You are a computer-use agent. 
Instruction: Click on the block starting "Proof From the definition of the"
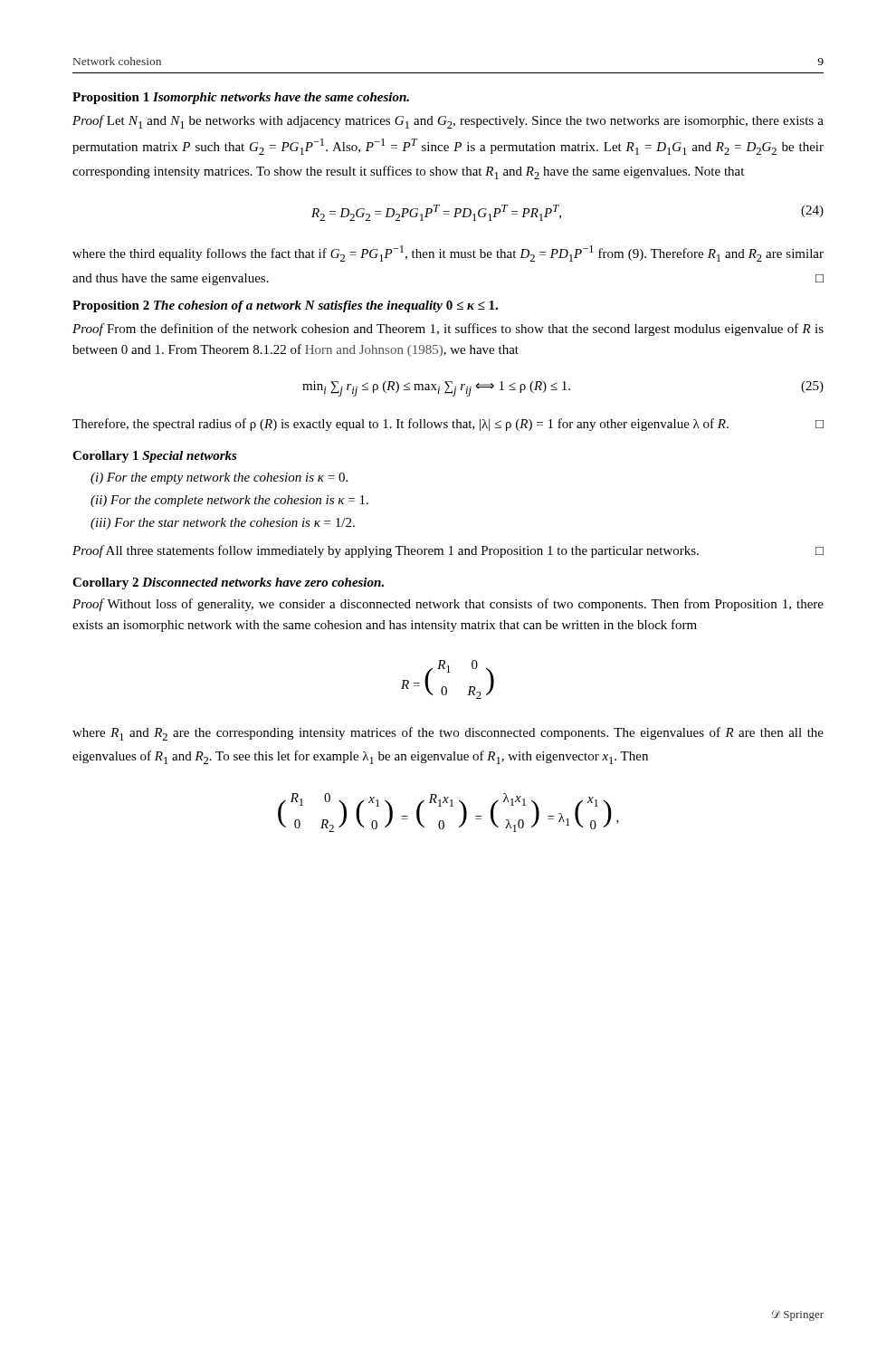point(448,339)
